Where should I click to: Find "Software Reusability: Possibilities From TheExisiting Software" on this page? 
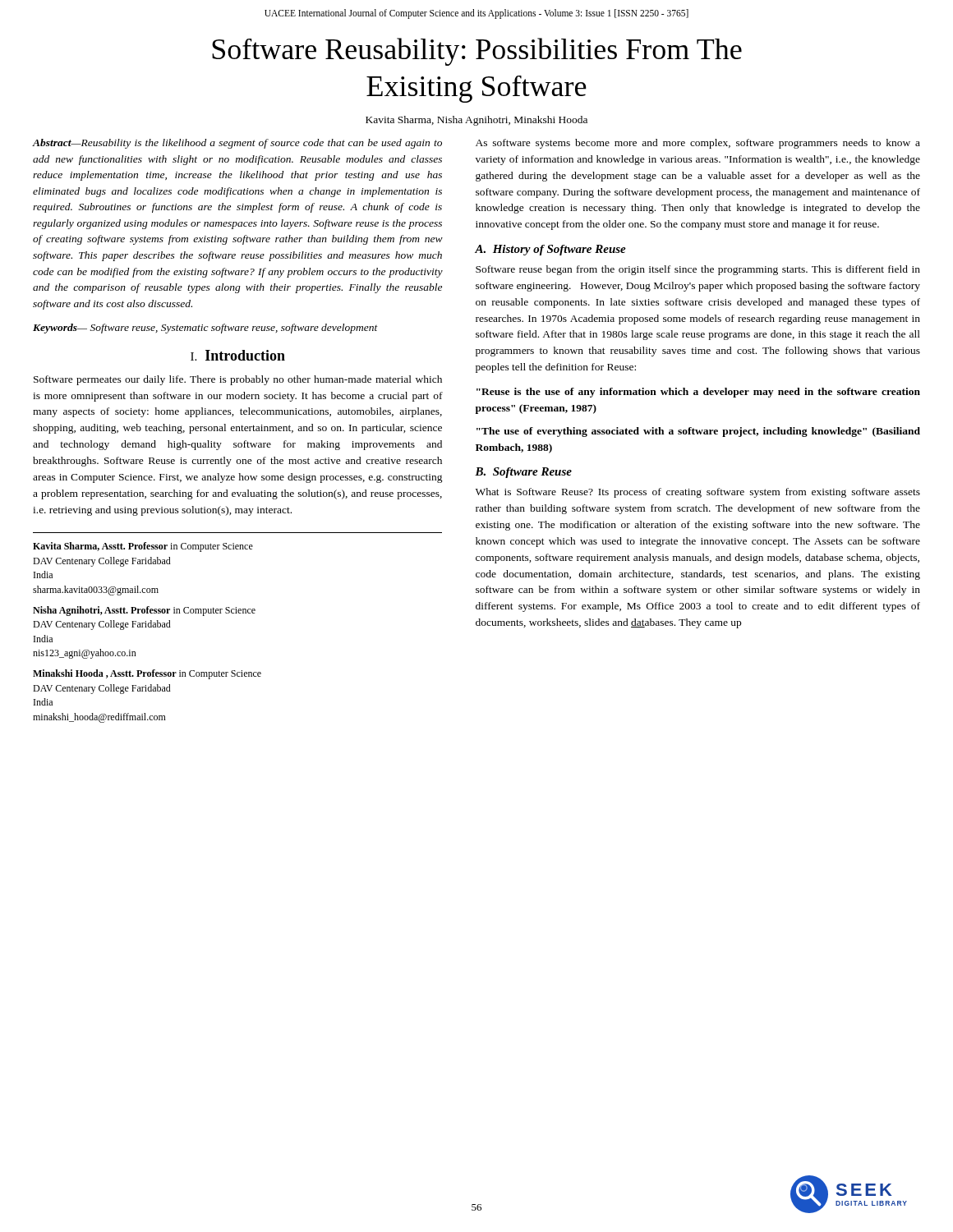point(476,68)
